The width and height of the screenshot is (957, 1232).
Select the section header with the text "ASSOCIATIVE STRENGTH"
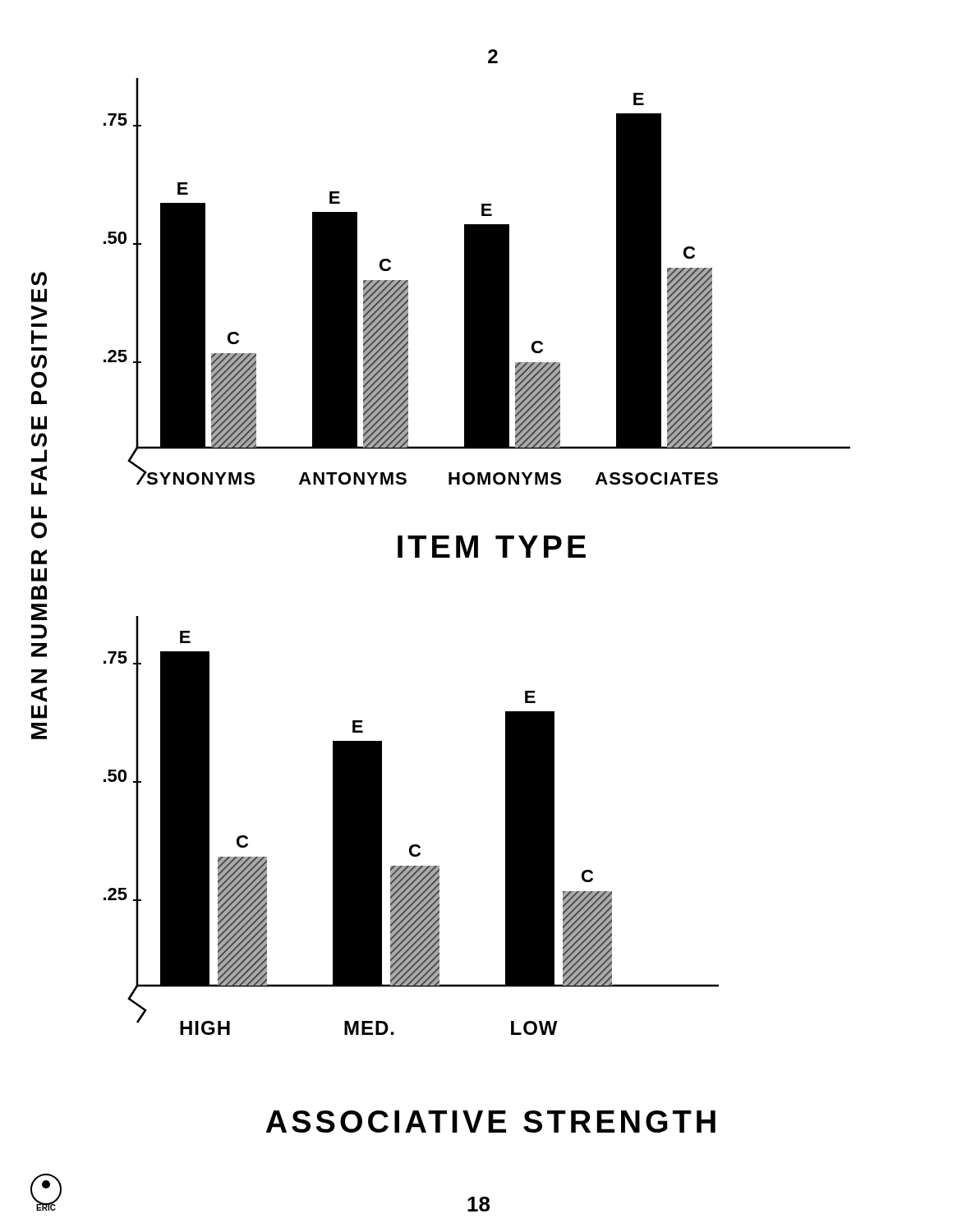[493, 1122]
